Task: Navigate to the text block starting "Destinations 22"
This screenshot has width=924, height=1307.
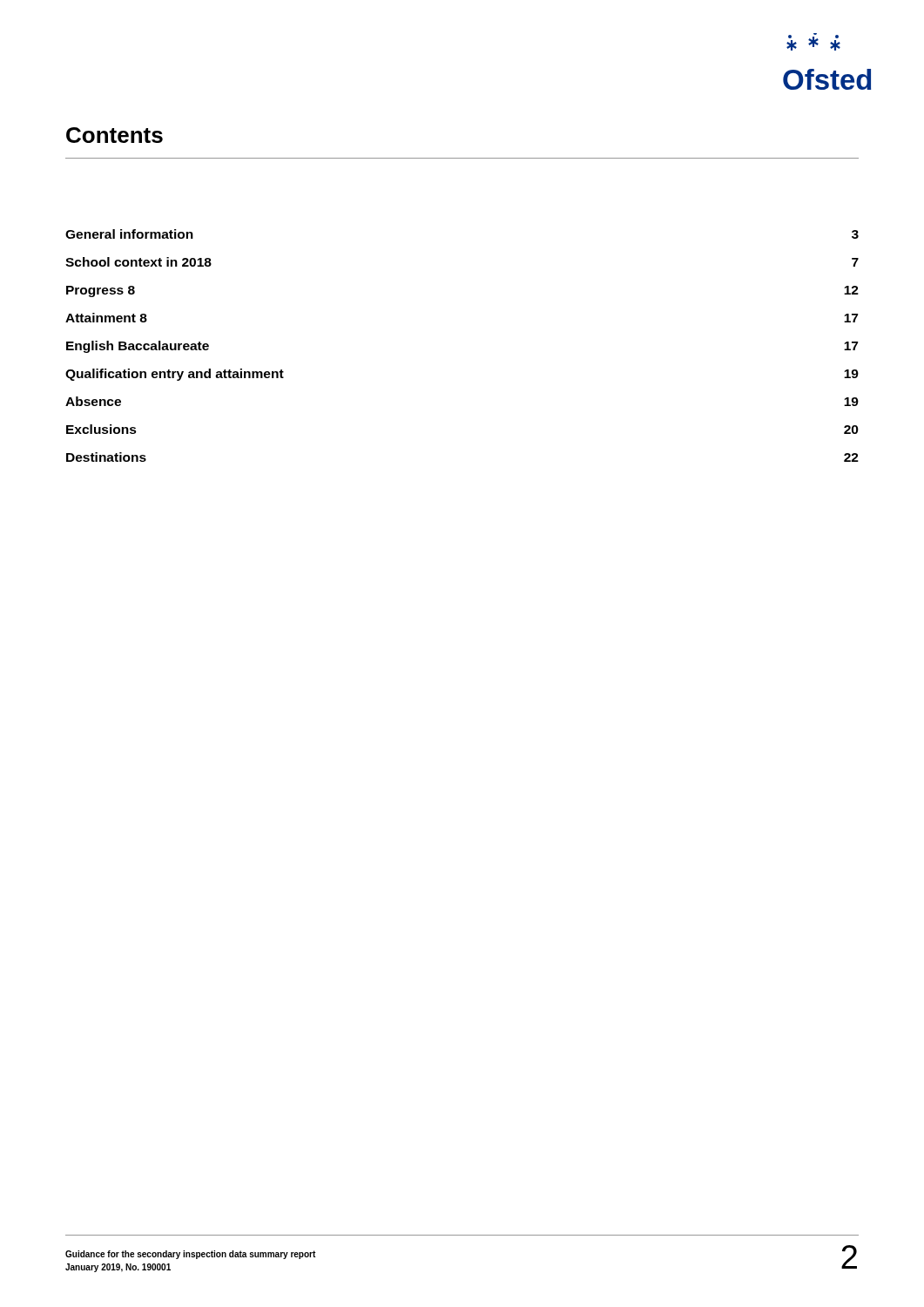Action: pyautogui.click(x=108, y=457)
